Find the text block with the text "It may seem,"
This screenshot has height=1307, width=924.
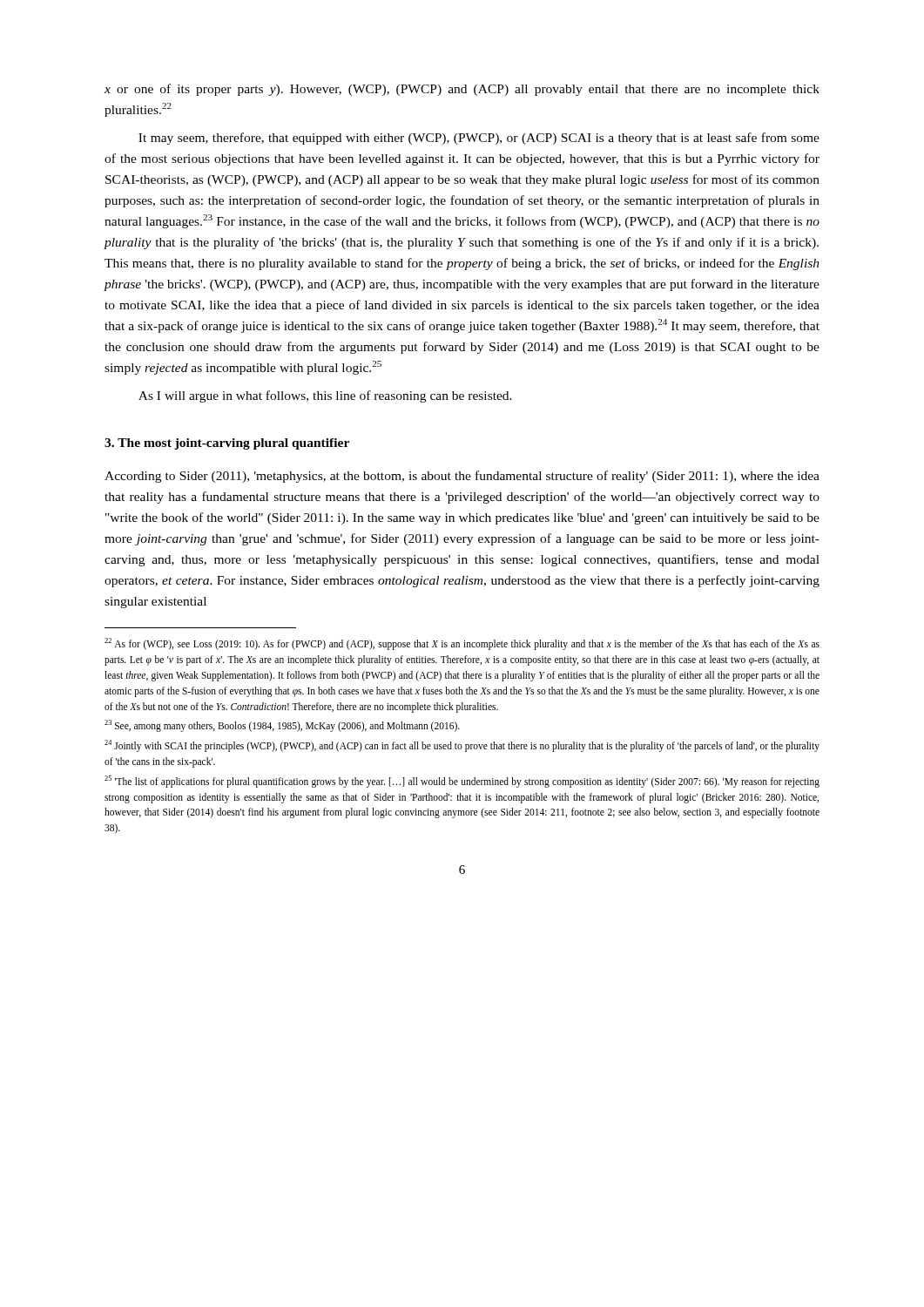coord(462,253)
